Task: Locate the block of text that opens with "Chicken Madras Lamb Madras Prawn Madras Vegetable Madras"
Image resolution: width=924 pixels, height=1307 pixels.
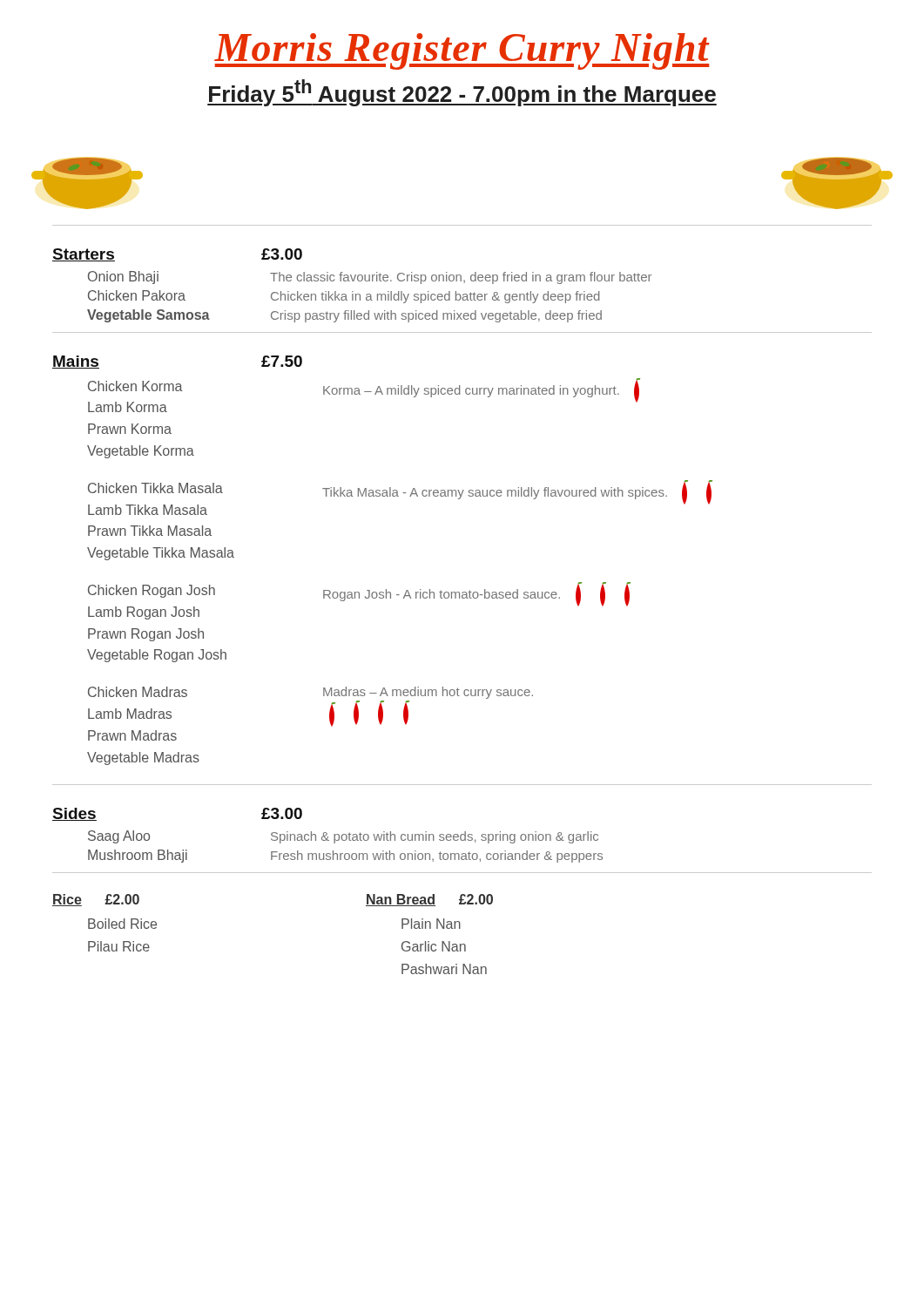Action: pos(132,692)
